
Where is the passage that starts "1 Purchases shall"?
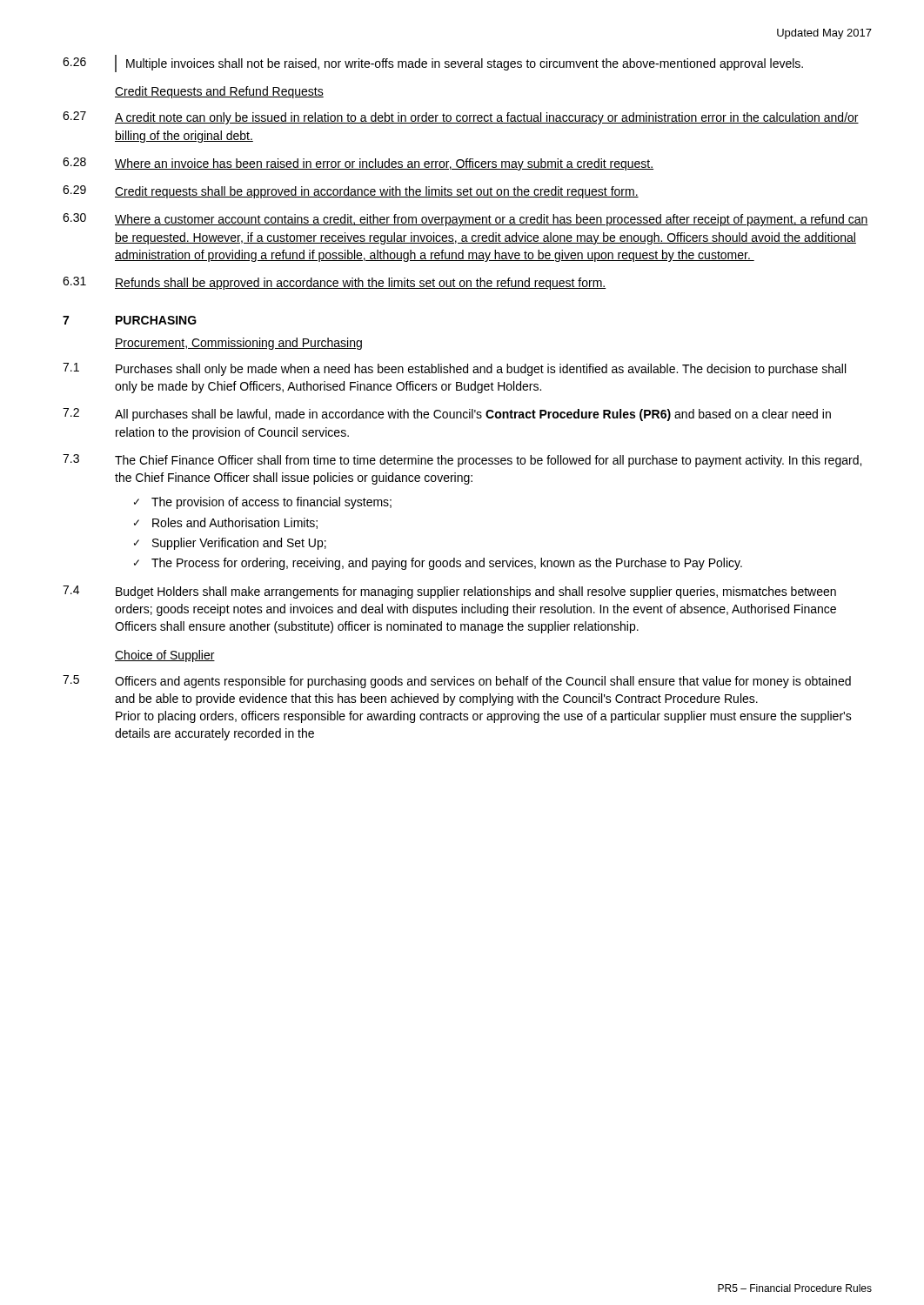[467, 378]
